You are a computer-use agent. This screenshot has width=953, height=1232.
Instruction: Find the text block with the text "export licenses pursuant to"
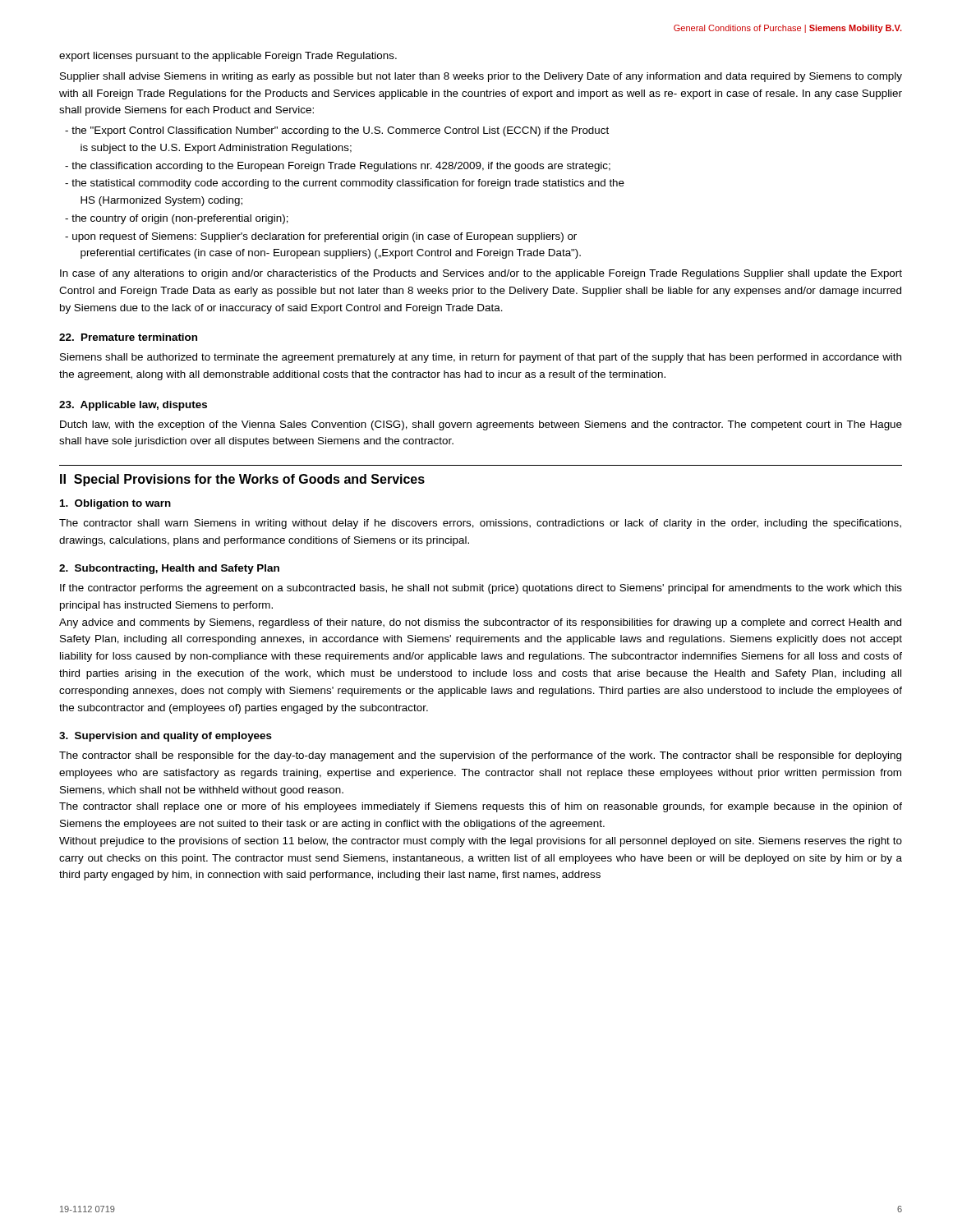(228, 55)
